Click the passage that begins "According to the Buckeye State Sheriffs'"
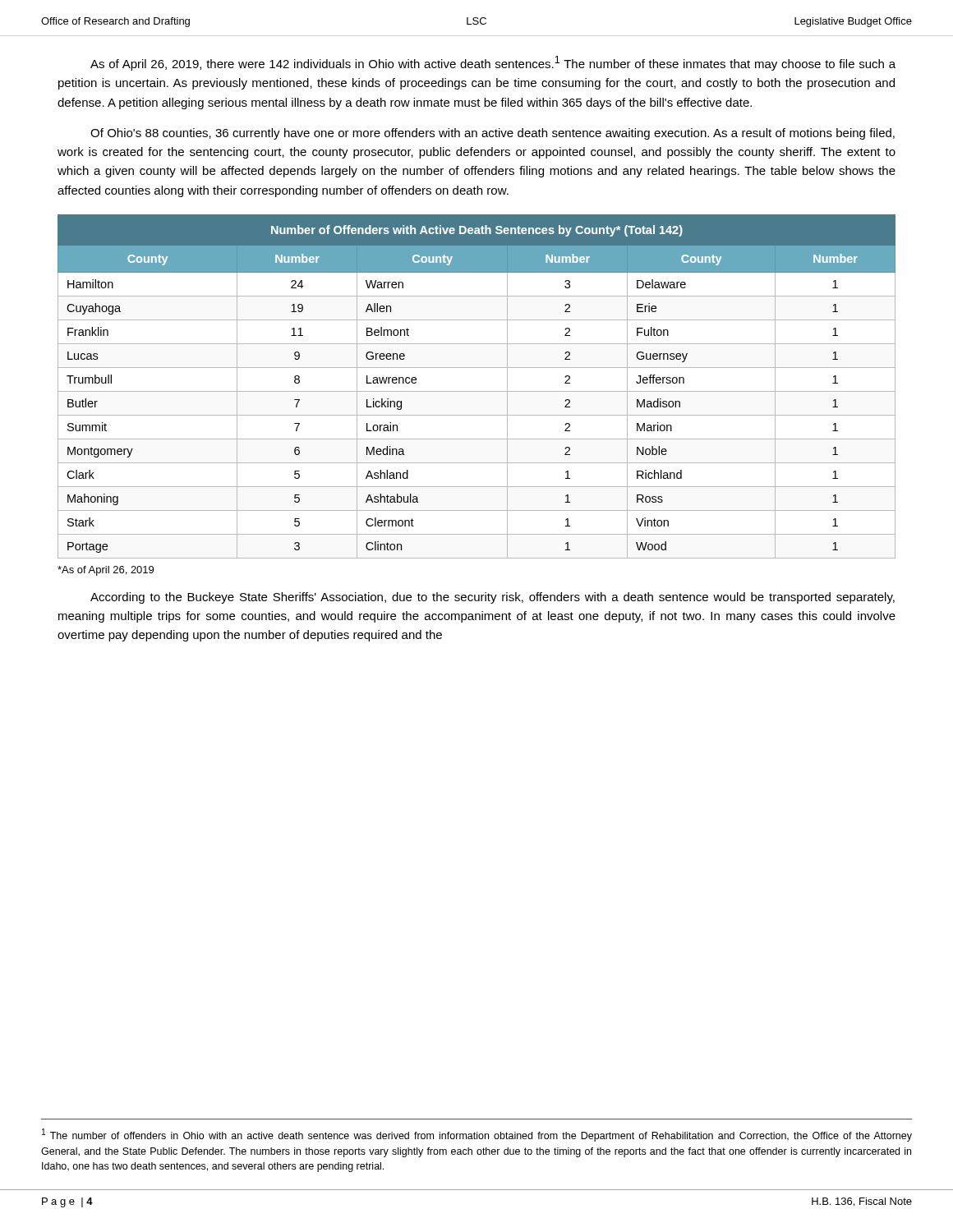The width and height of the screenshot is (953, 1232). pos(476,616)
